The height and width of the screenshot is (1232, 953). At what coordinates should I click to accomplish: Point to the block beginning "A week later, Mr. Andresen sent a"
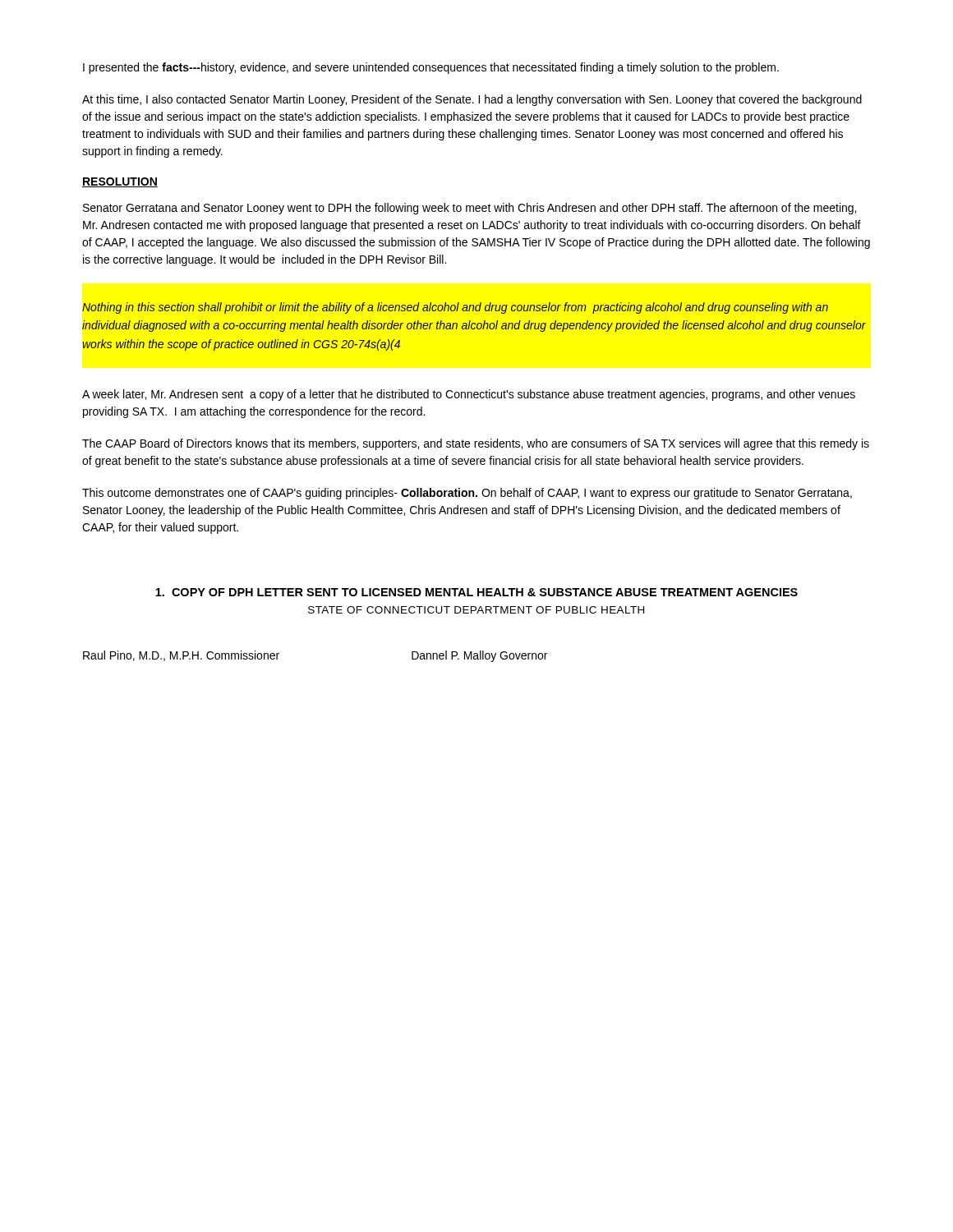[x=469, y=403]
